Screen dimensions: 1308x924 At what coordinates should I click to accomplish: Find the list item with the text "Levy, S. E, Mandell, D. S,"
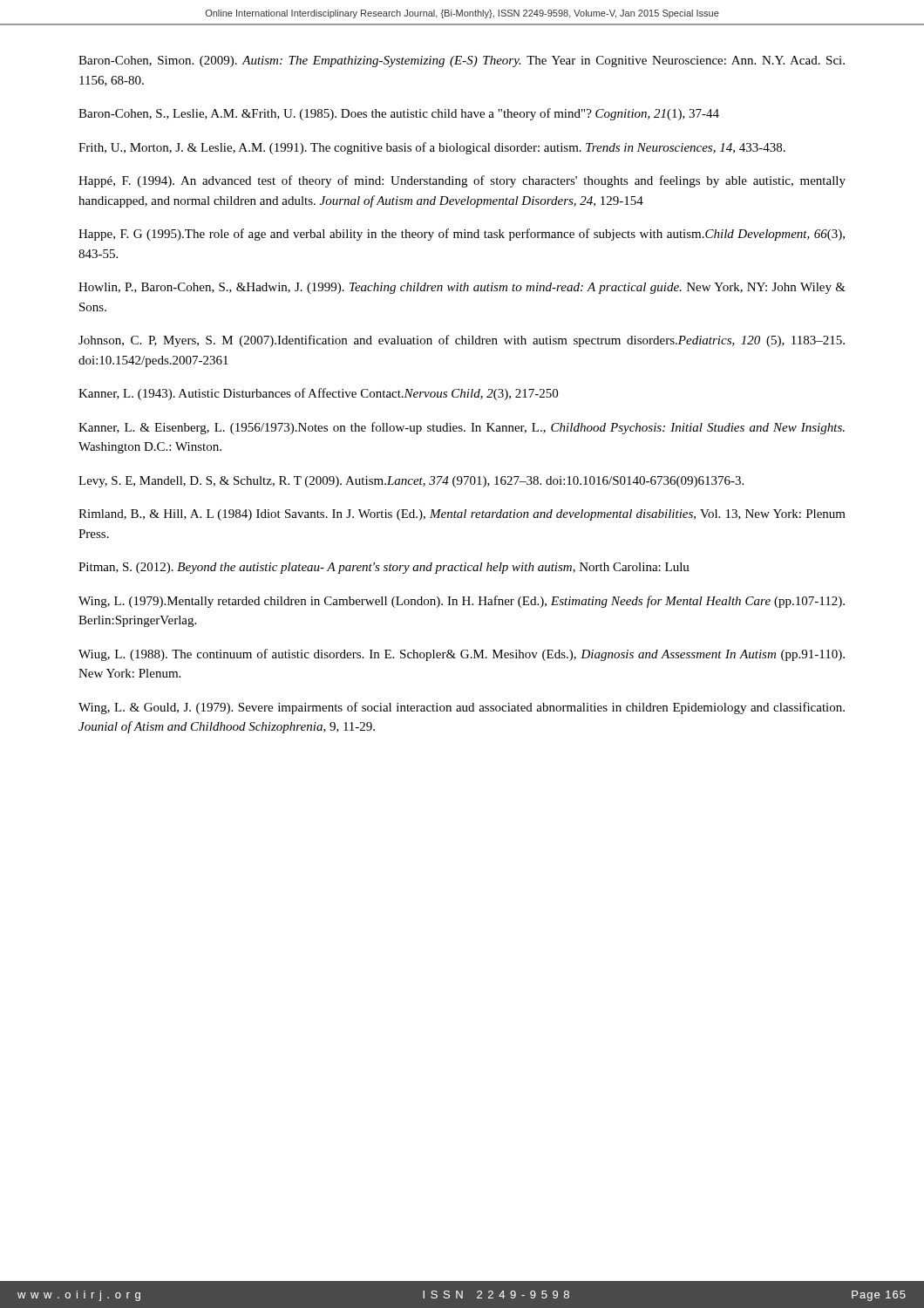pyautogui.click(x=412, y=480)
